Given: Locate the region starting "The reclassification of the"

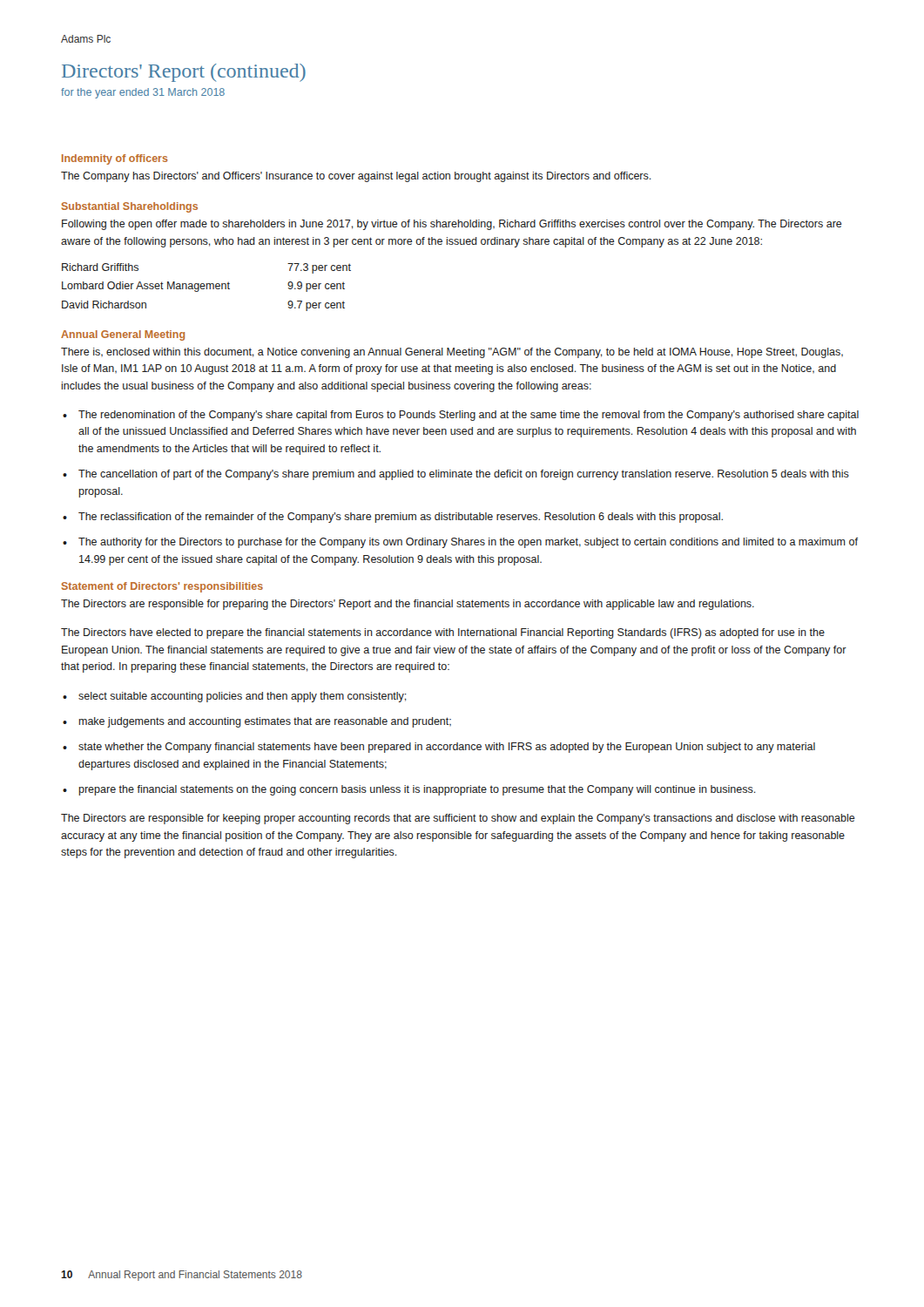Looking at the screenshot, I should (401, 517).
